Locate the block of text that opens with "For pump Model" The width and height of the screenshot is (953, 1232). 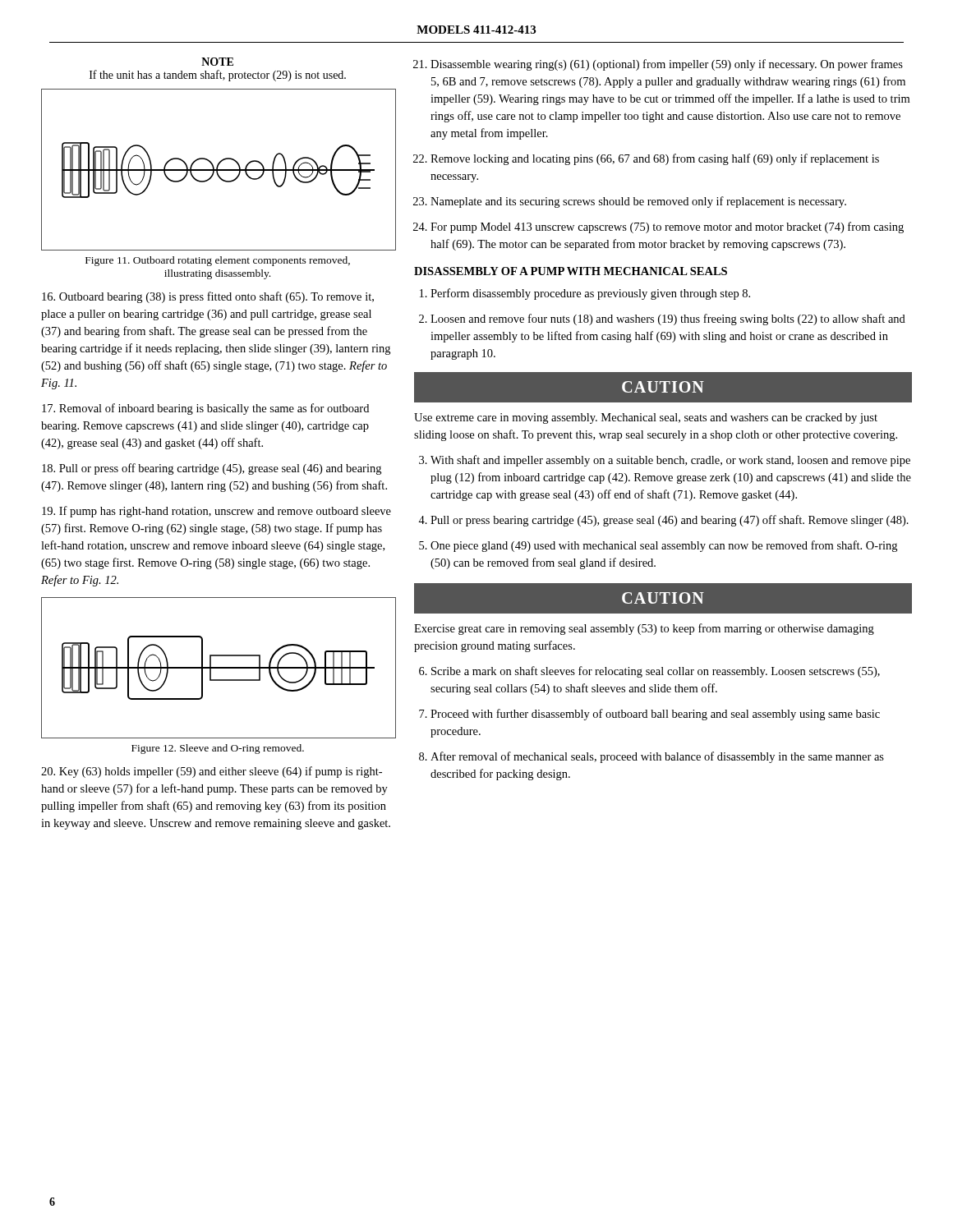[x=667, y=235]
